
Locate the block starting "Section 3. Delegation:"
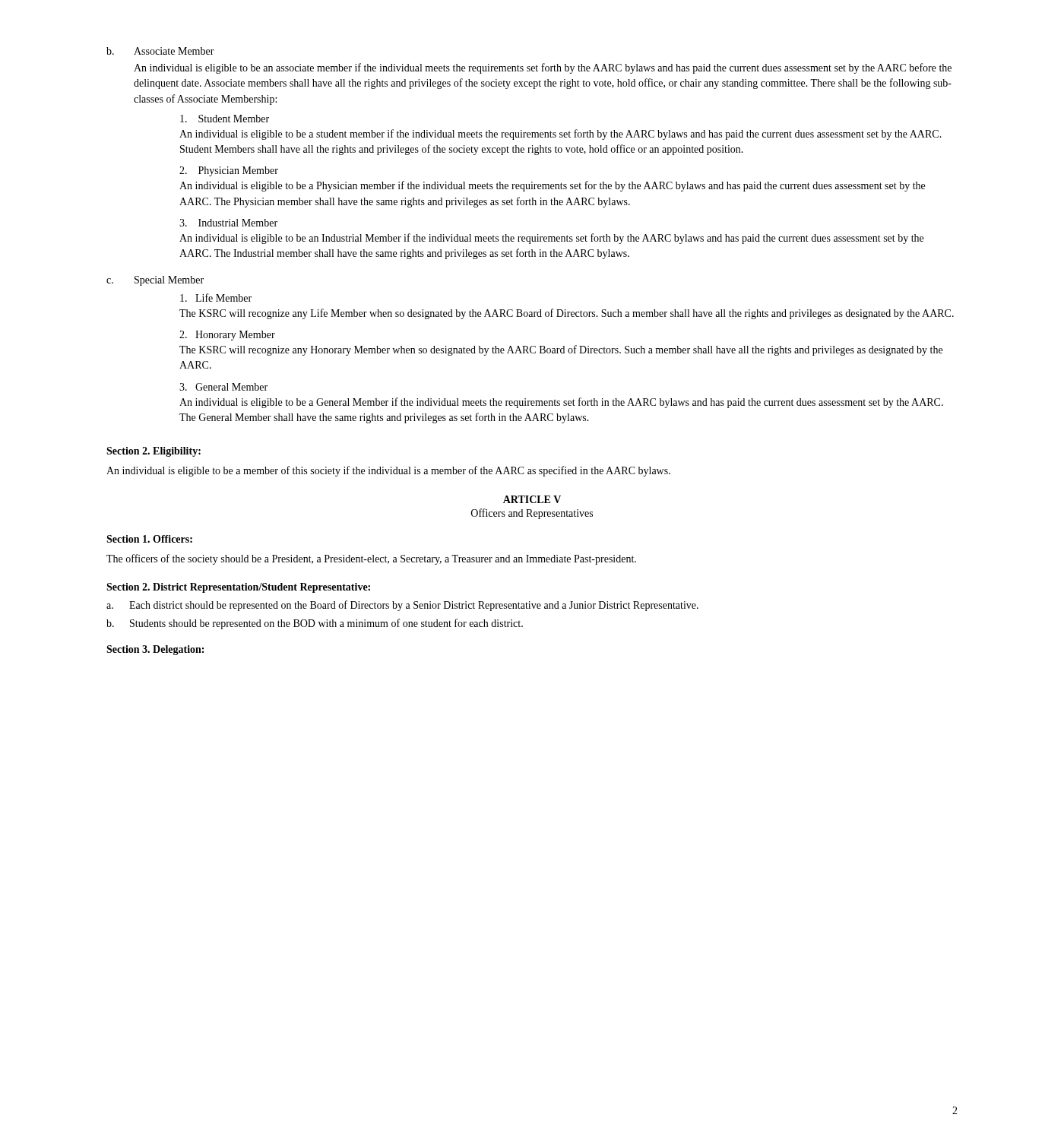(156, 649)
